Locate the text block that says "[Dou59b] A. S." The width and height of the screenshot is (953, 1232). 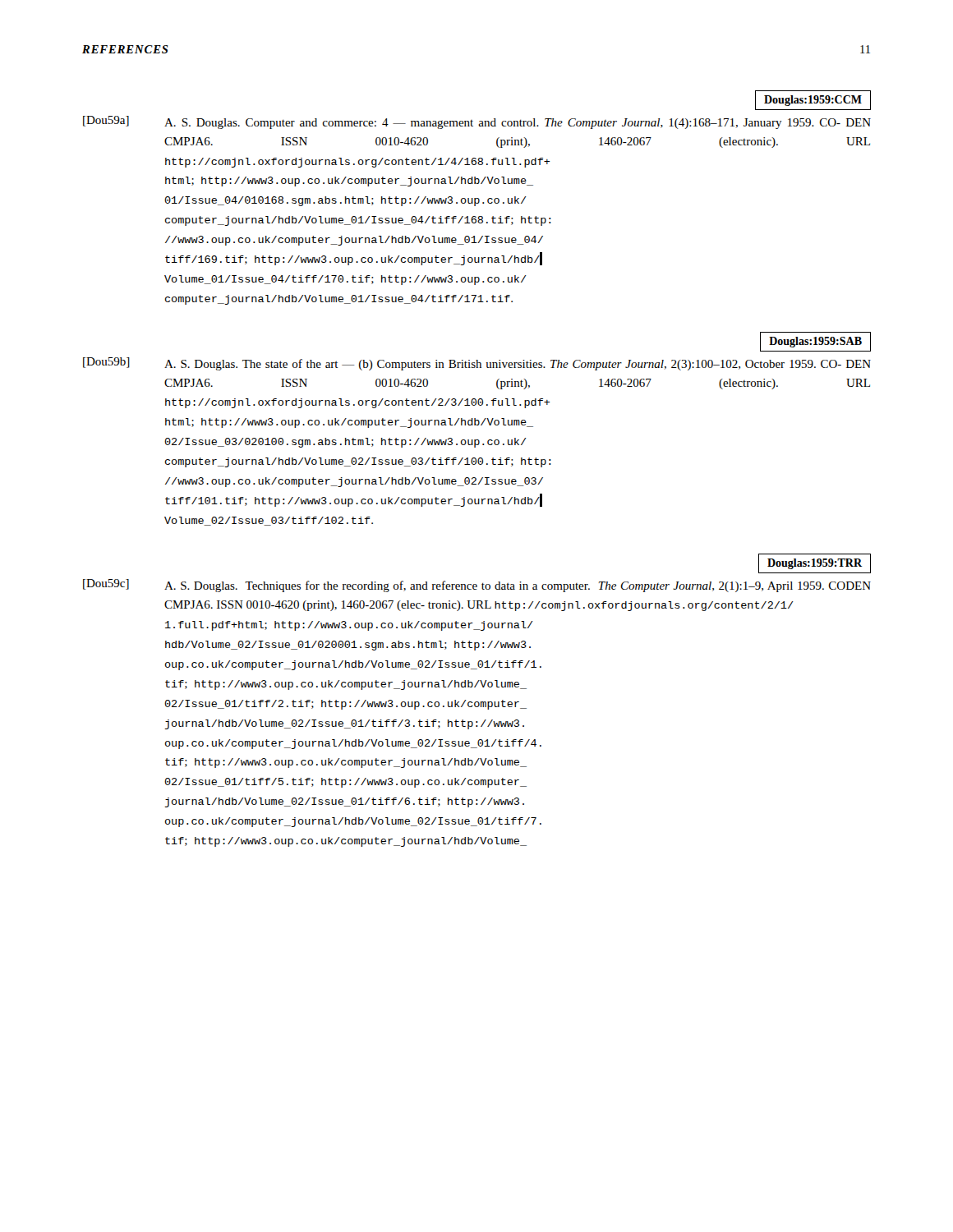pos(476,443)
